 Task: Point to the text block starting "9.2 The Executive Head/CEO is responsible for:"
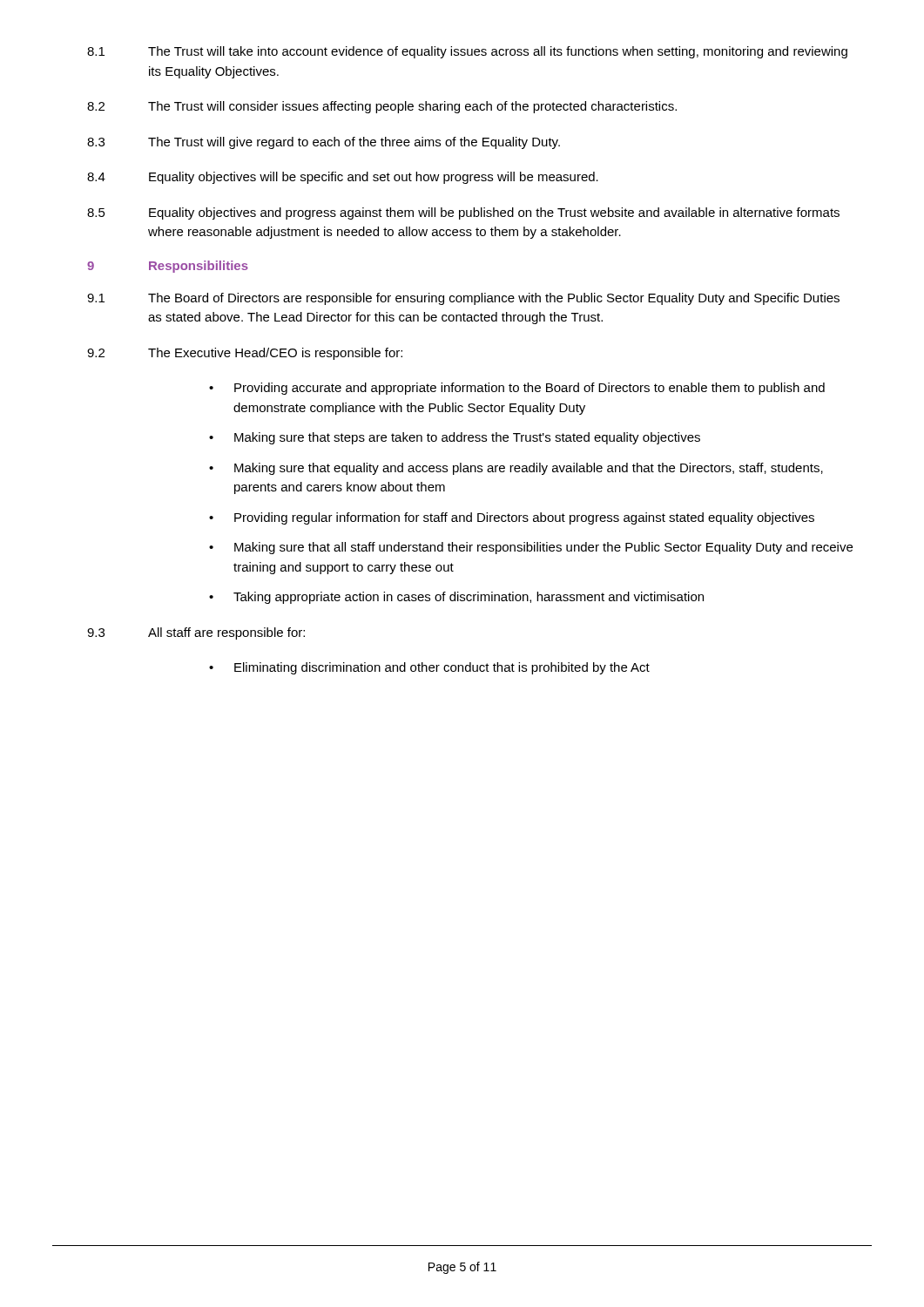tap(245, 354)
